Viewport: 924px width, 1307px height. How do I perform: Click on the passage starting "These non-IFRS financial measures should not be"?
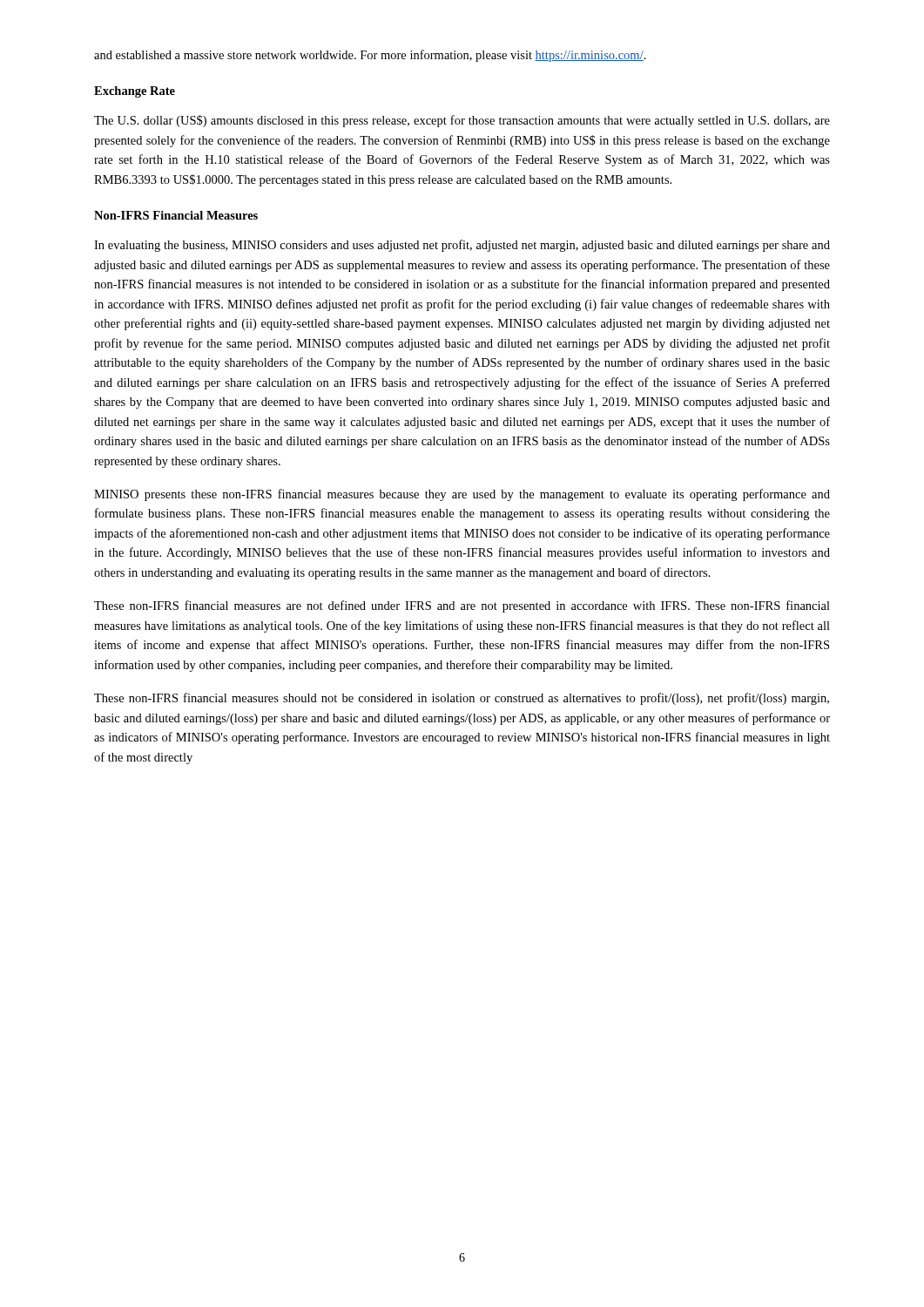coord(462,727)
